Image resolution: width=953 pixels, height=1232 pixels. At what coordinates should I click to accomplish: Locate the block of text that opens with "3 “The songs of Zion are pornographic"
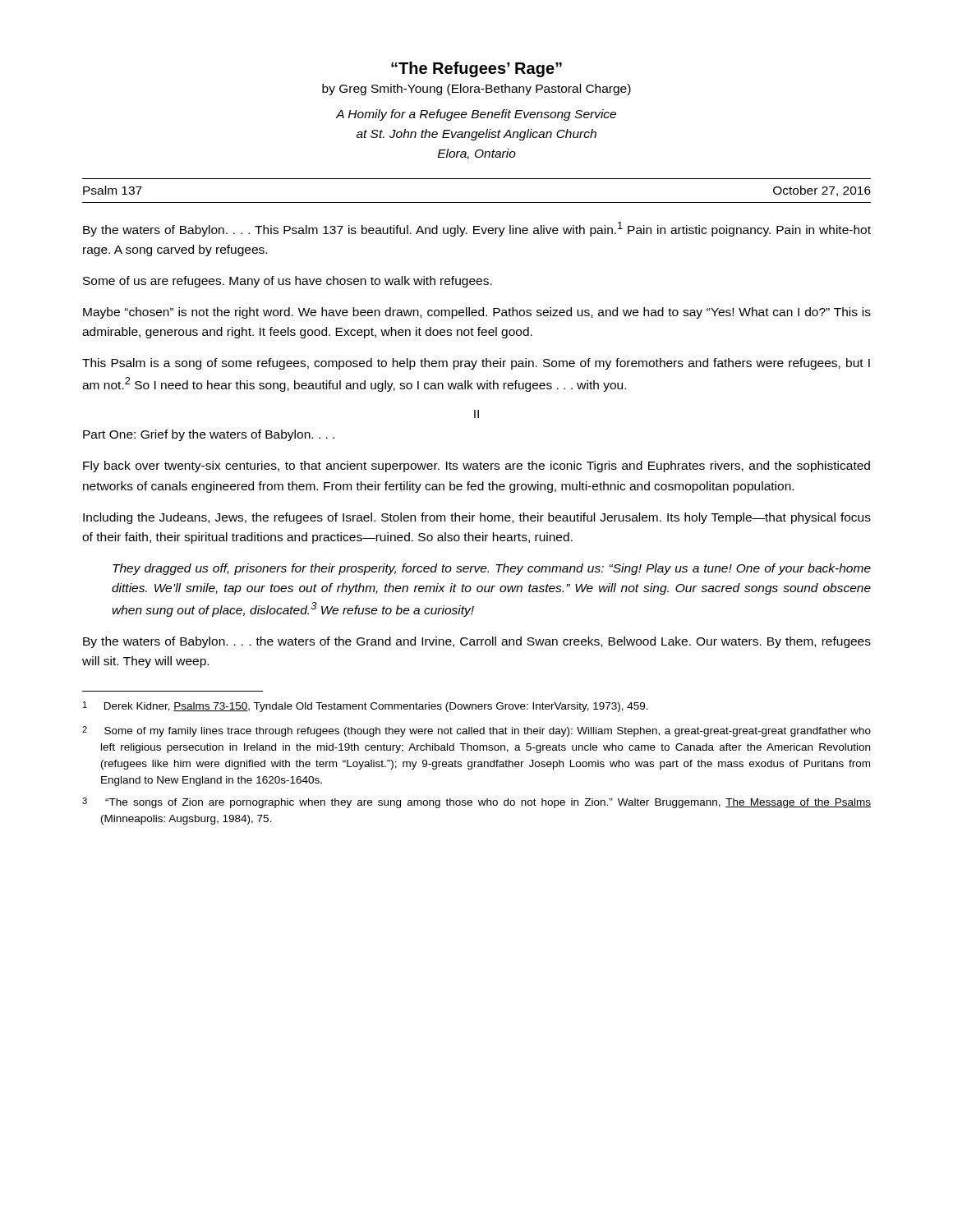(x=476, y=811)
